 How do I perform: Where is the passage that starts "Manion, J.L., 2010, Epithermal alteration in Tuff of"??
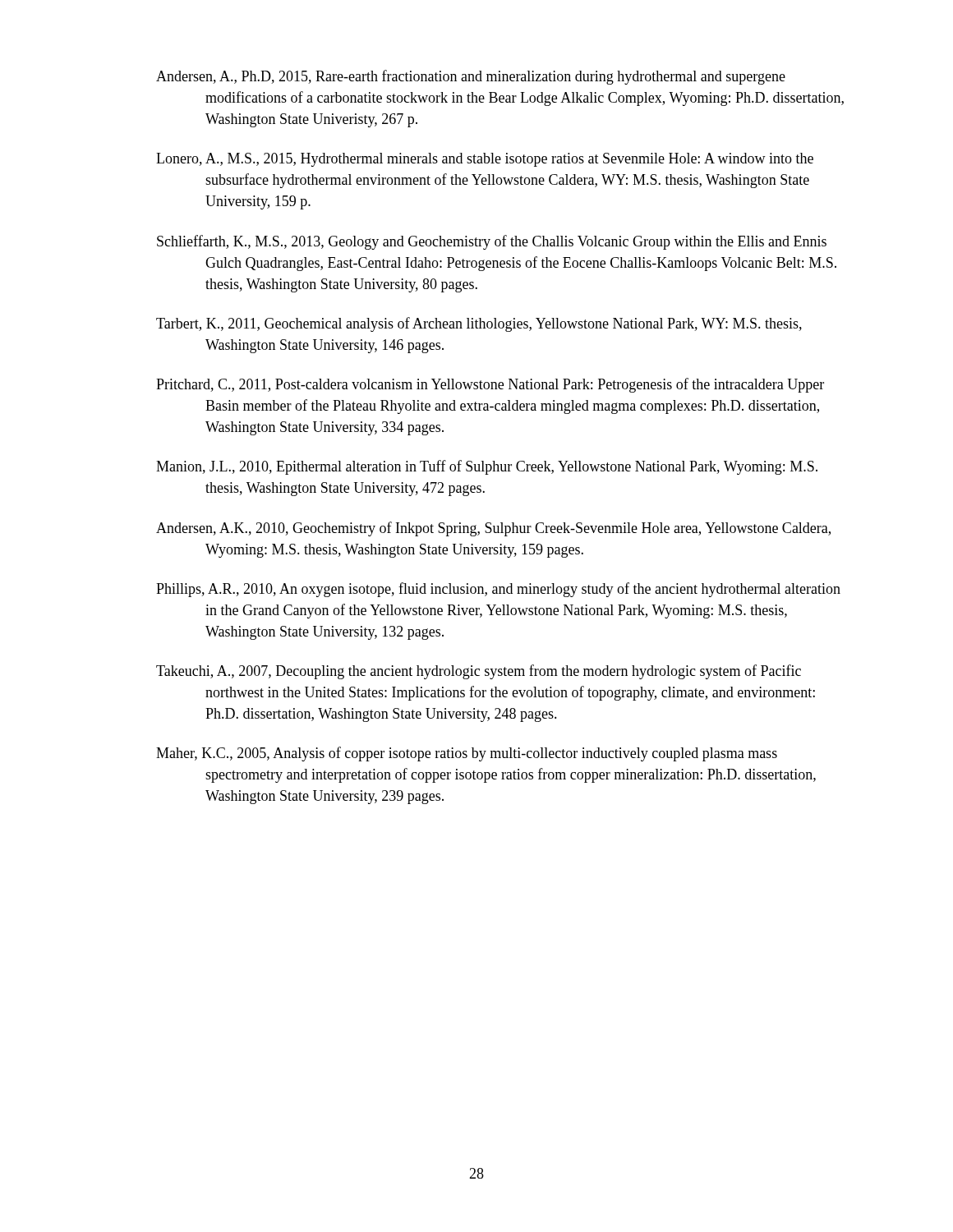476,478
